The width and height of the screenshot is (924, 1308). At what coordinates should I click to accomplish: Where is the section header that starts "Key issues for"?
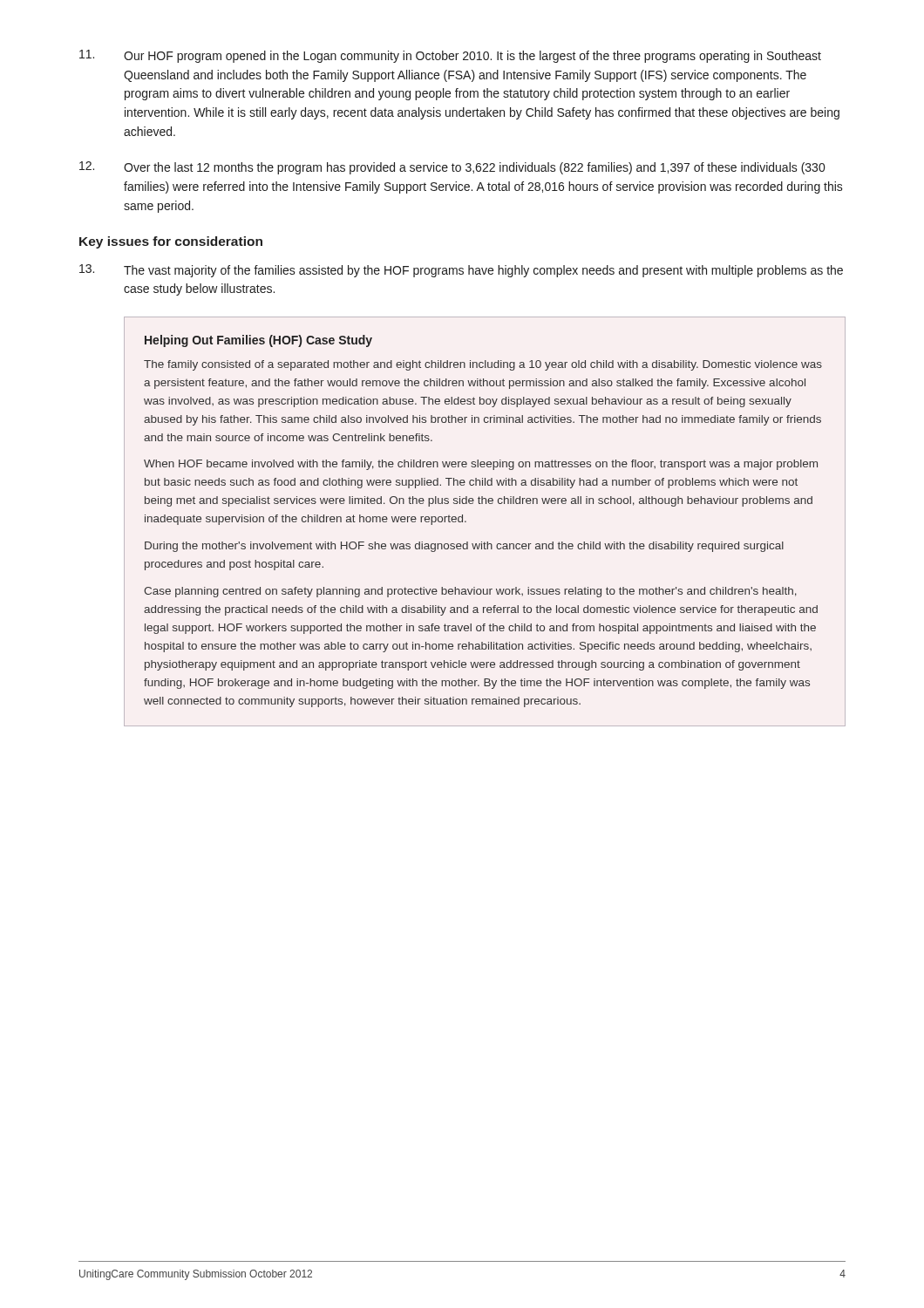point(171,241)
